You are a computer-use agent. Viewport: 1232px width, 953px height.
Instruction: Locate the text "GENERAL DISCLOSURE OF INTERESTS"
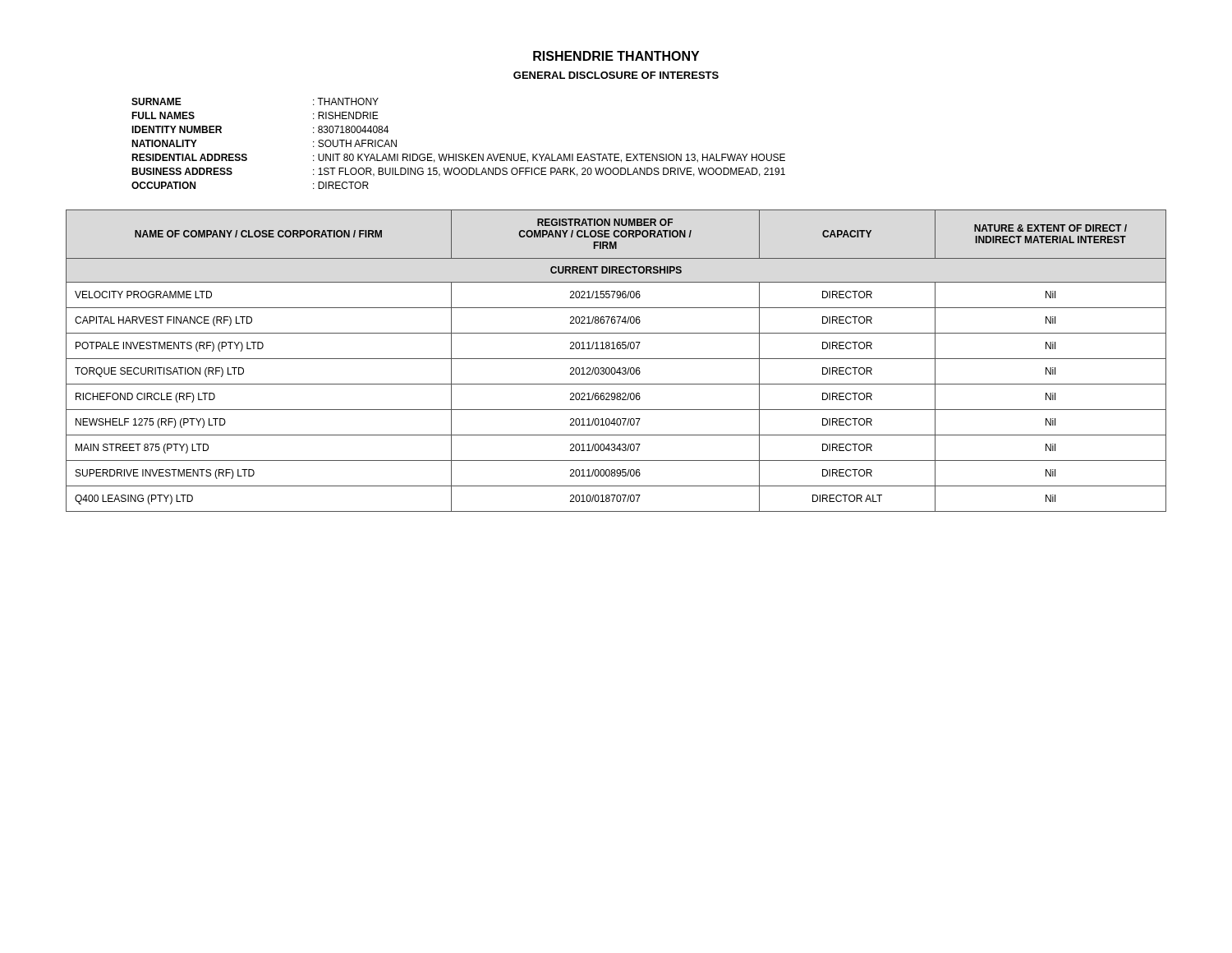click(616, 75)
